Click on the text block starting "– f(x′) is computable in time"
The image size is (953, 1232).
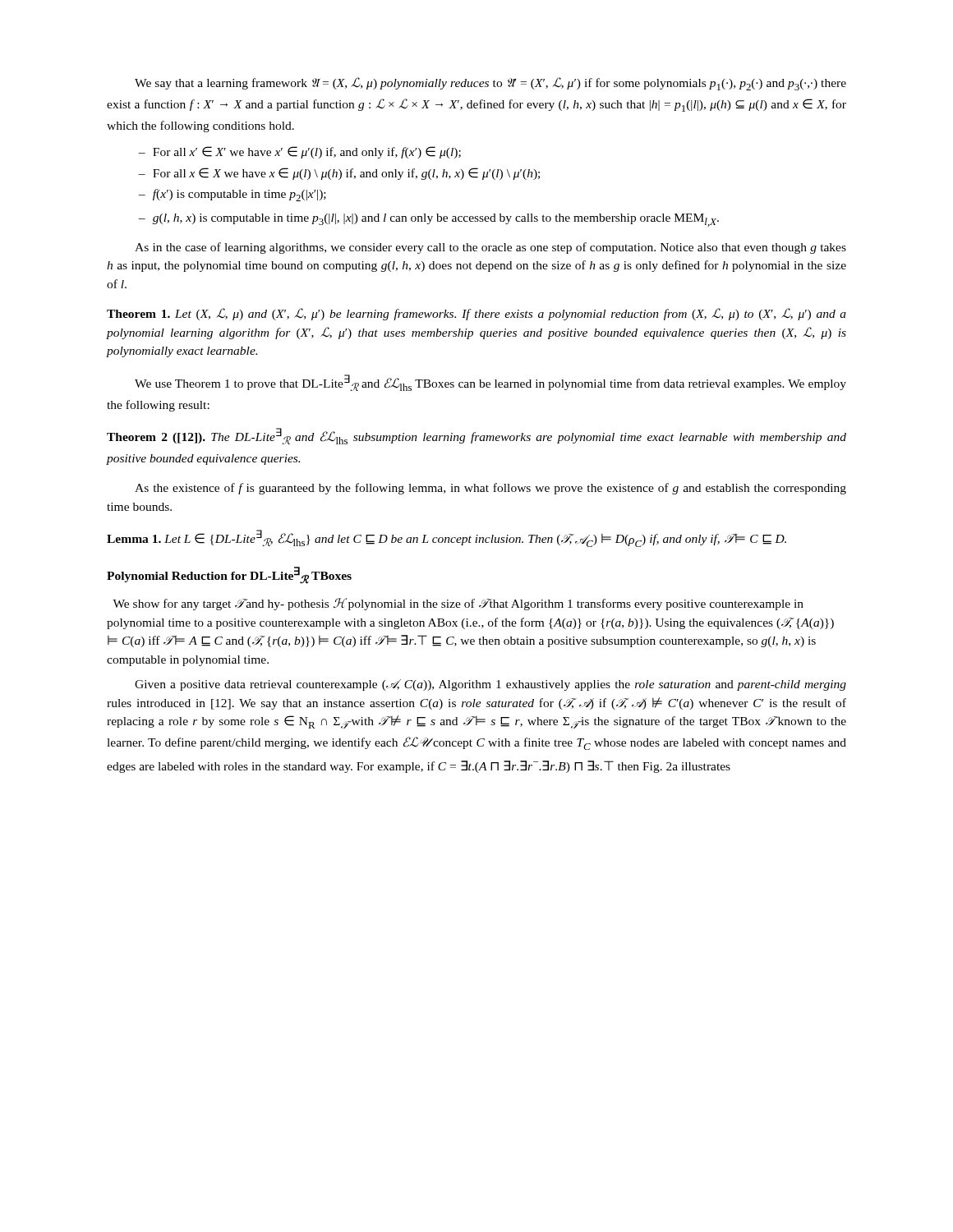(233, 195)
